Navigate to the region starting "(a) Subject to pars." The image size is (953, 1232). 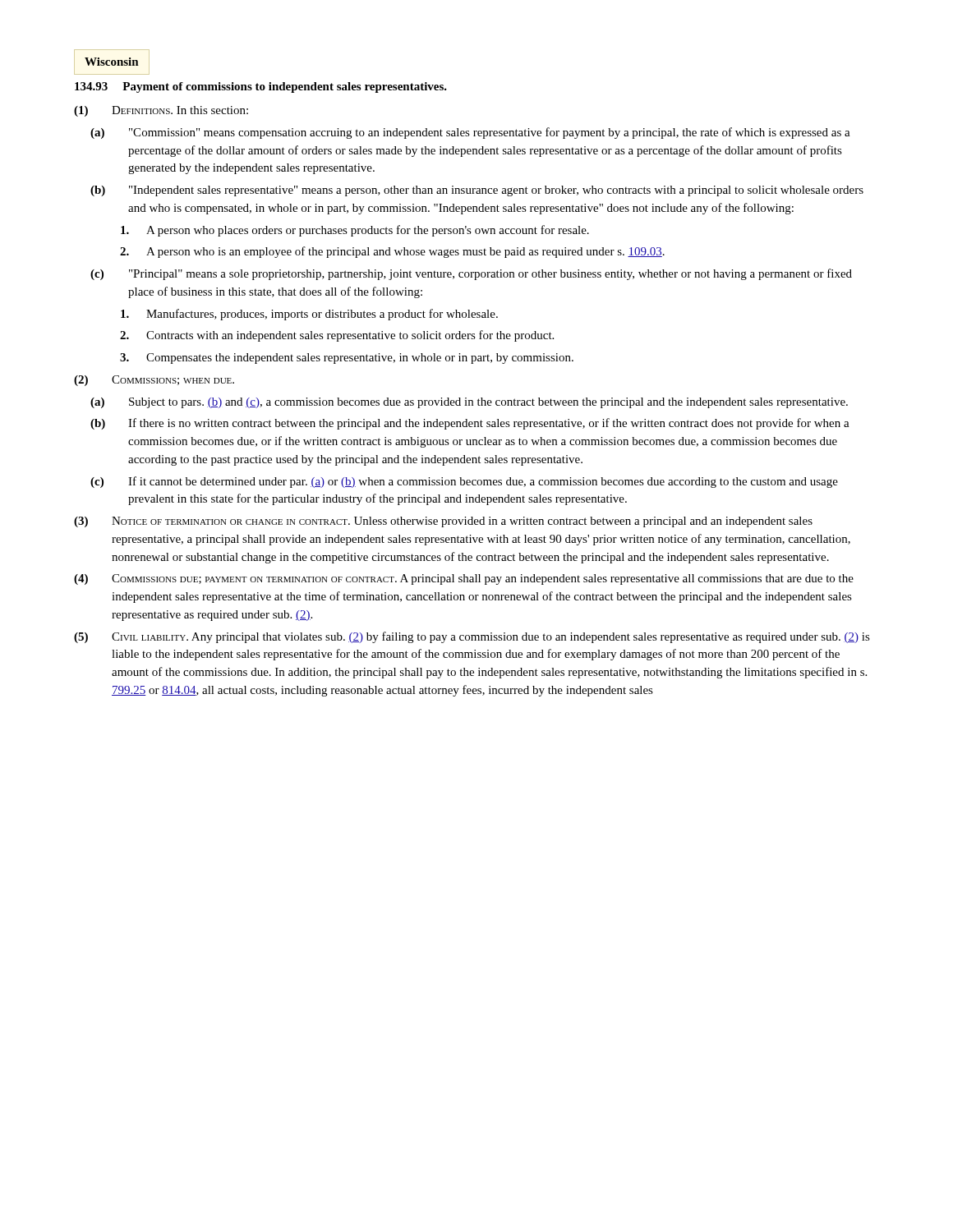485,402
